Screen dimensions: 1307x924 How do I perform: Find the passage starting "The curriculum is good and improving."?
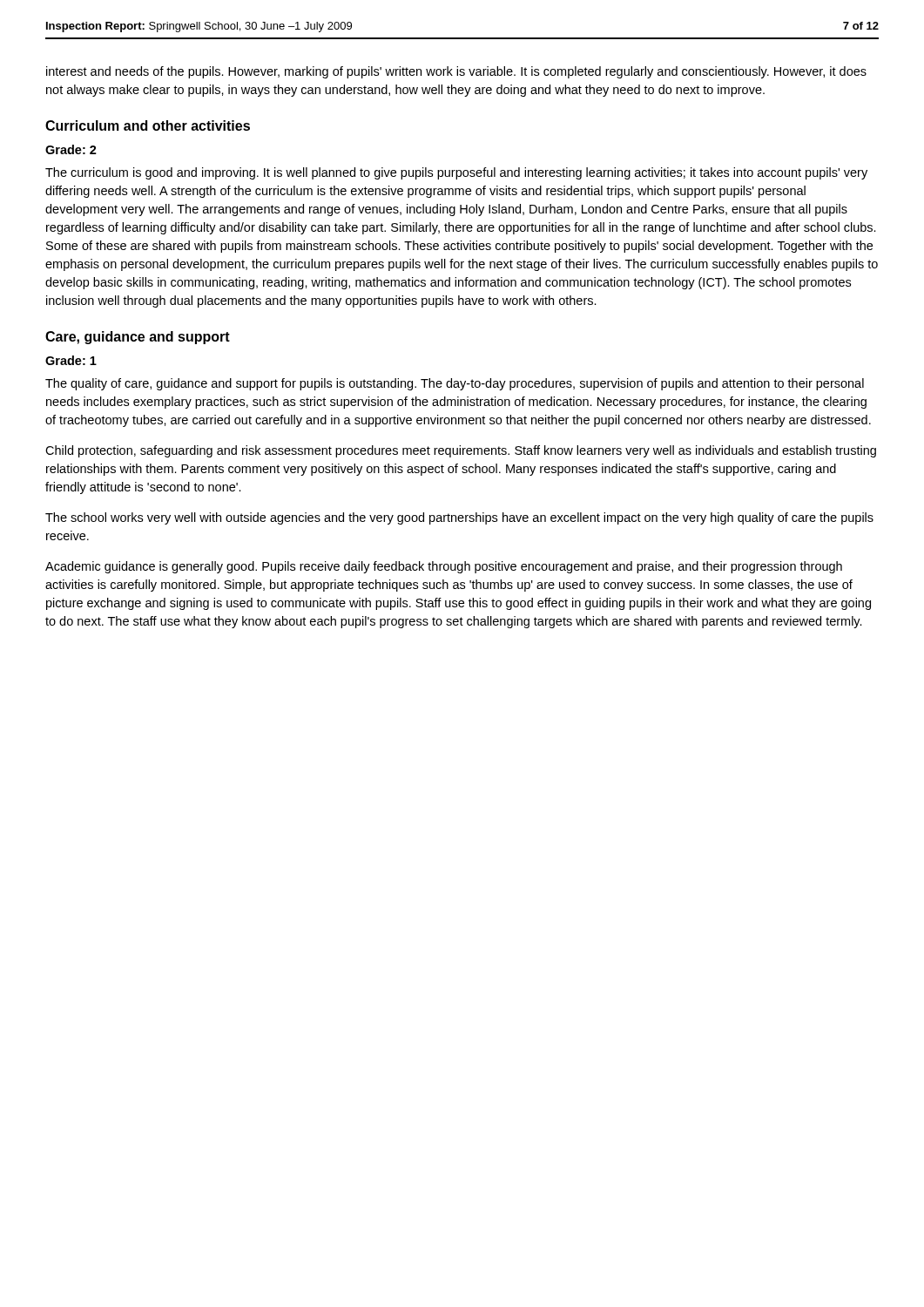point(462,237)
